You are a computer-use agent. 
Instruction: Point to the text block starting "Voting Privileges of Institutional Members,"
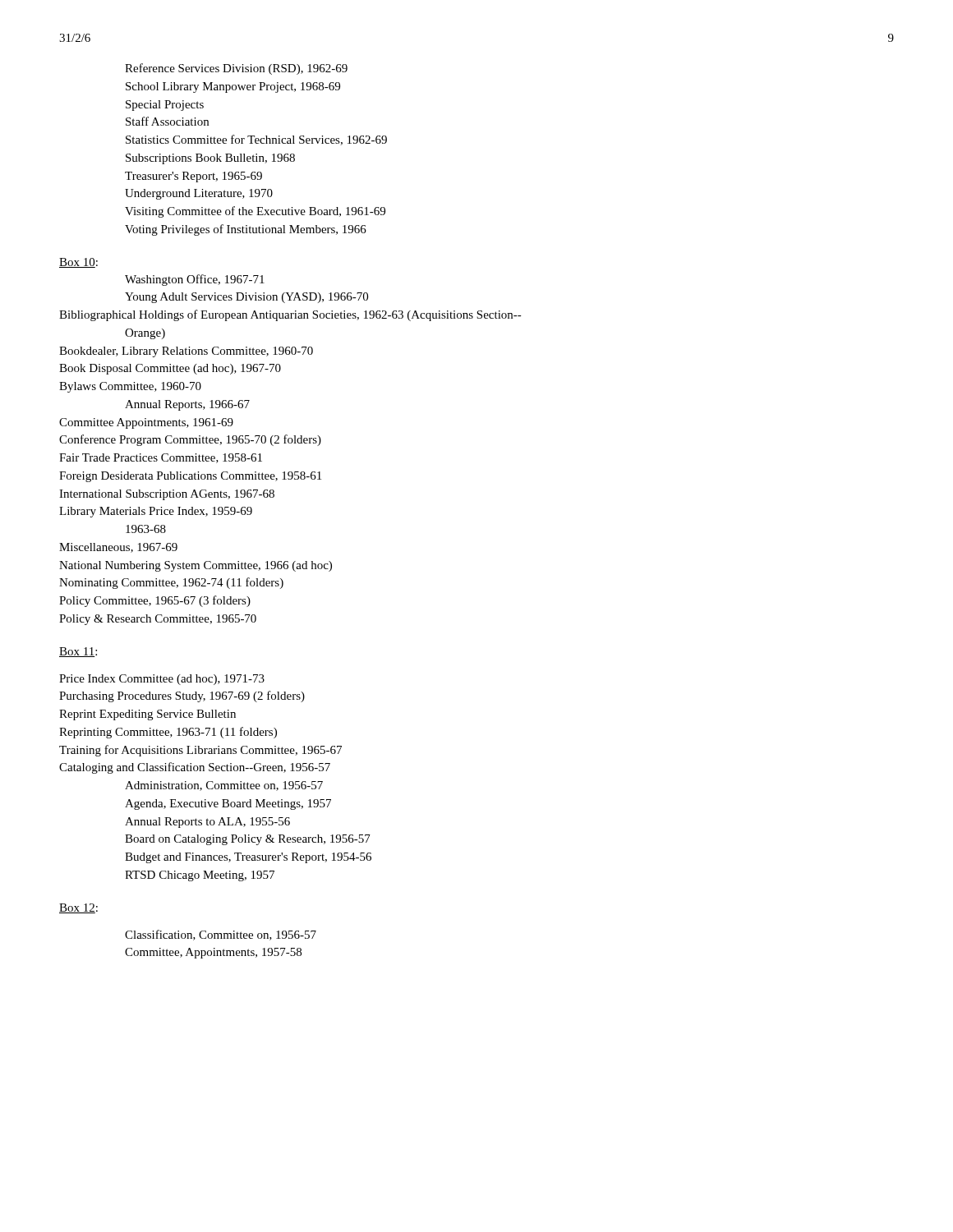246,229
